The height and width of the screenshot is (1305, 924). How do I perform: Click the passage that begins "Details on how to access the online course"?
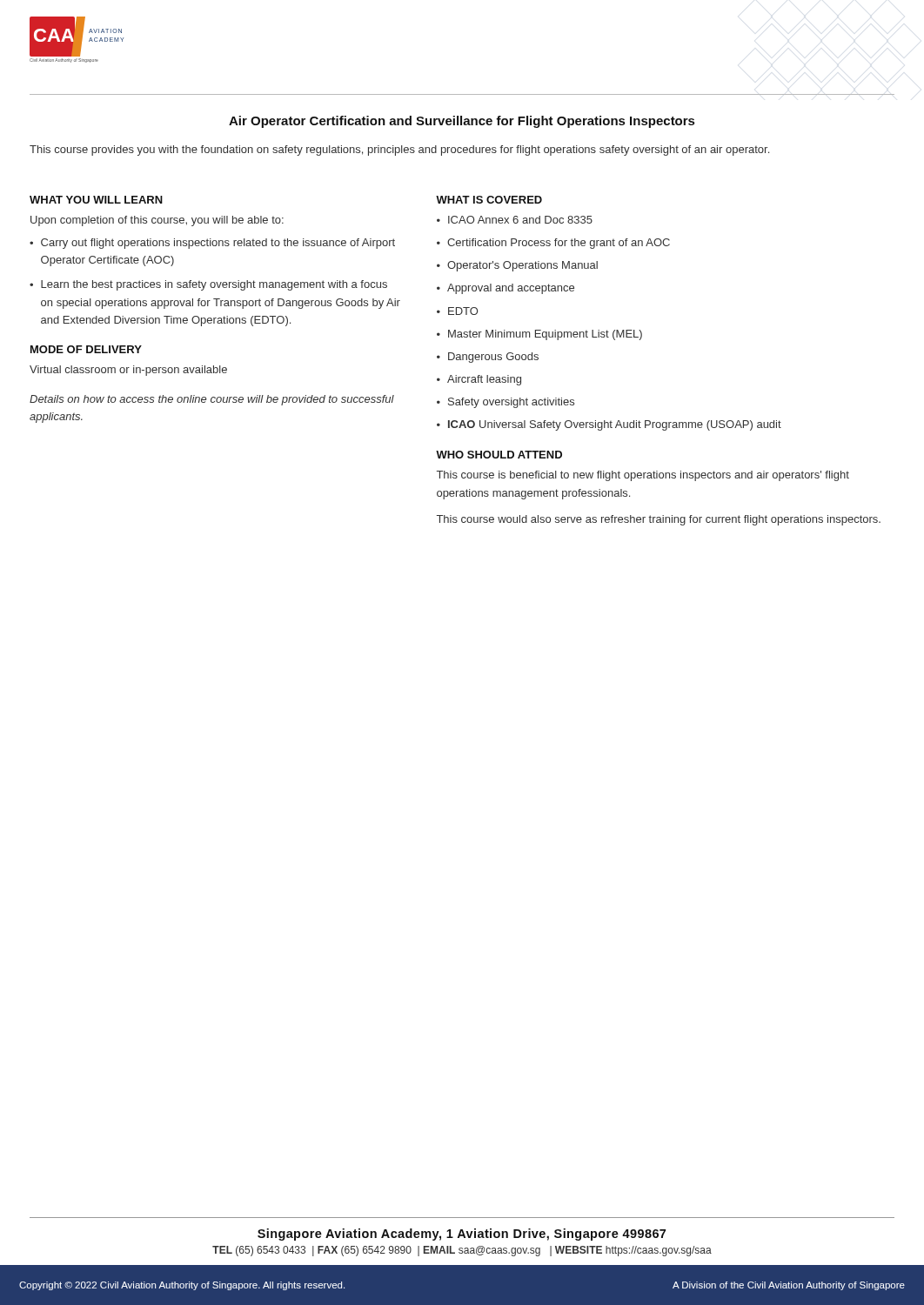[x=212, y=408]
